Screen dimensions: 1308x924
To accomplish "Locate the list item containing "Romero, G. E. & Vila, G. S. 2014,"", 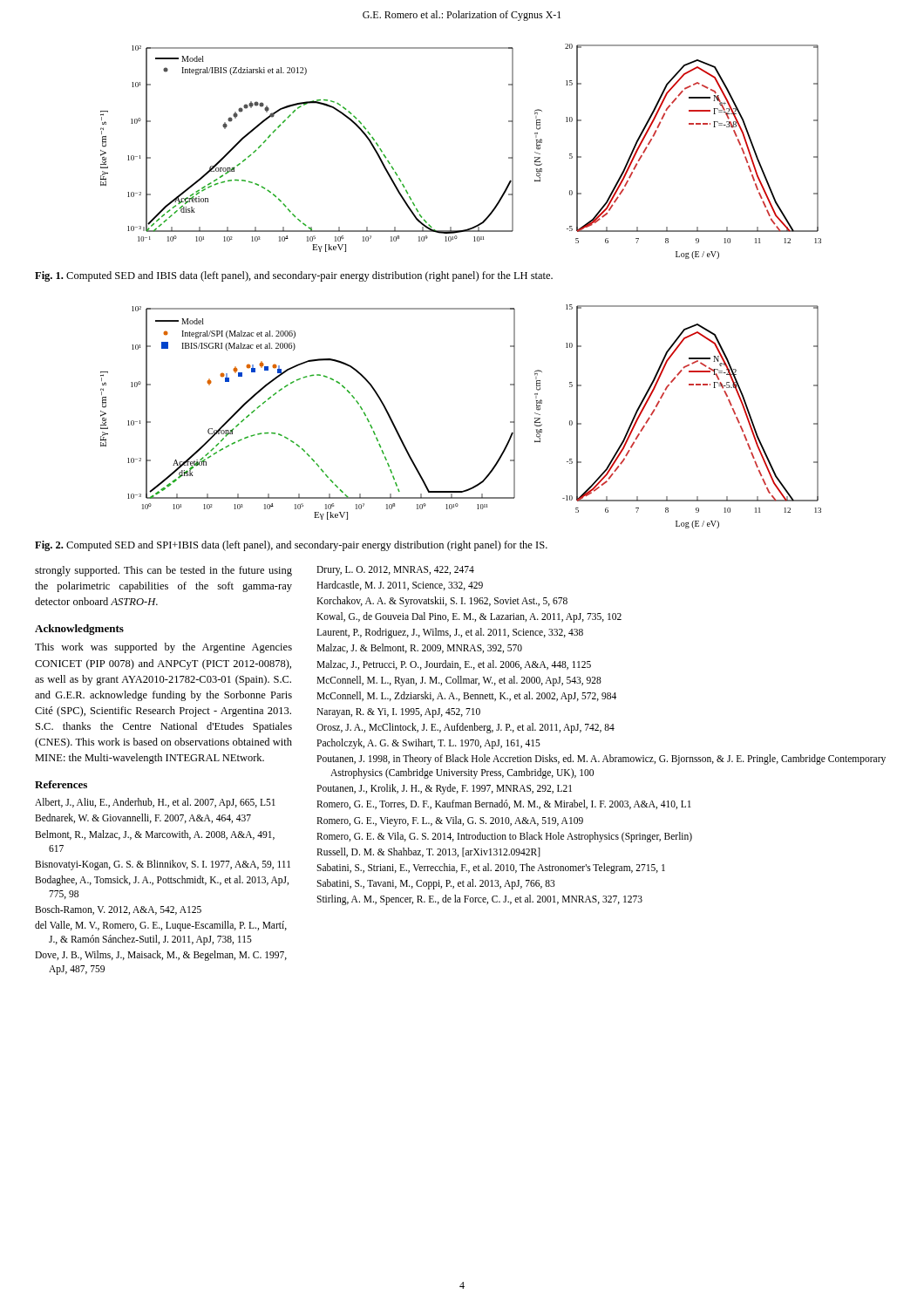I will pos(504,836).
